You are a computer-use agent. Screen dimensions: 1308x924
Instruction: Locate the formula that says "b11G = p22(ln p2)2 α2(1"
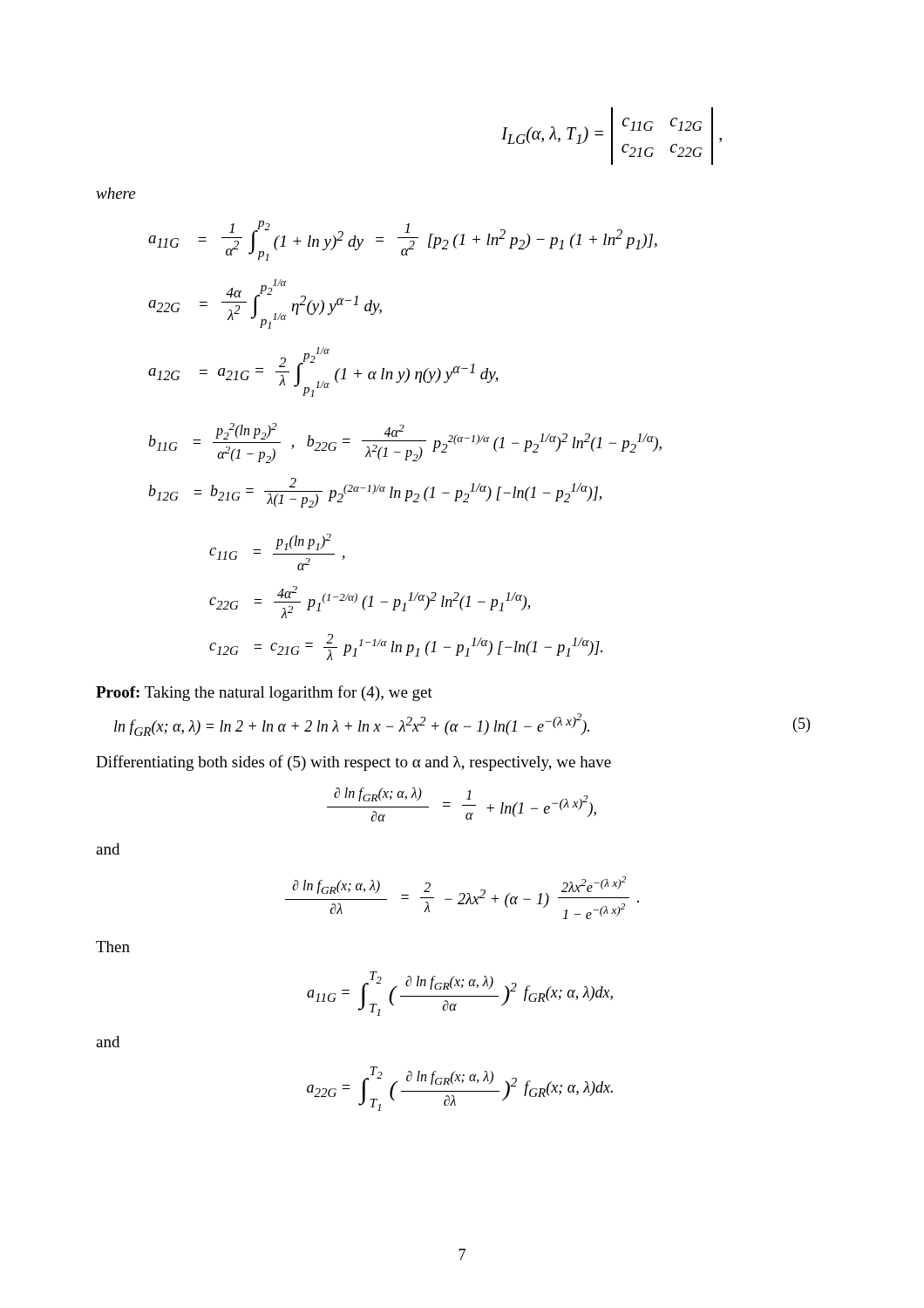pyautogui.click(x=407, y=443)
